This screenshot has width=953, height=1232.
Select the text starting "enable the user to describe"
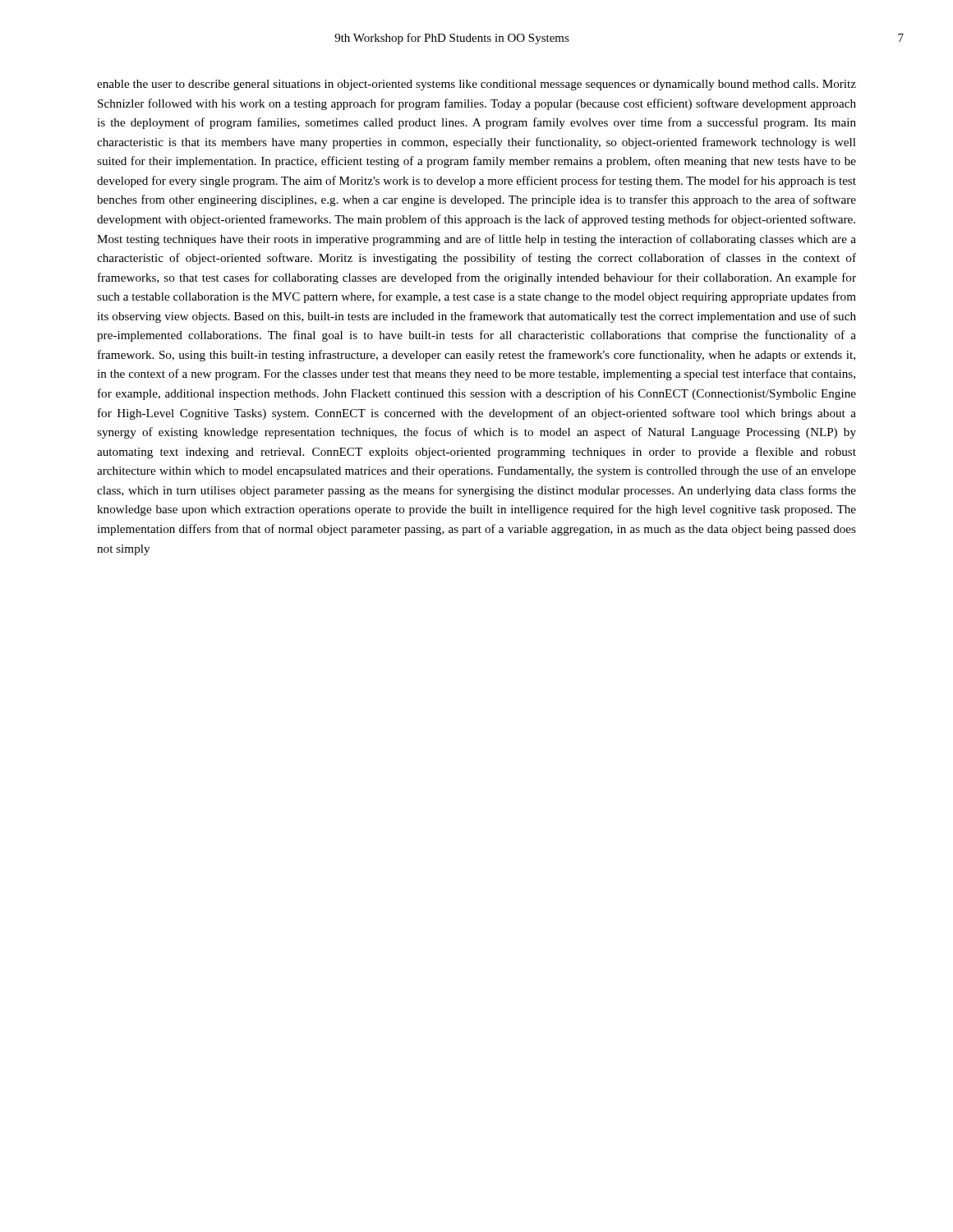tap(476, 316)
